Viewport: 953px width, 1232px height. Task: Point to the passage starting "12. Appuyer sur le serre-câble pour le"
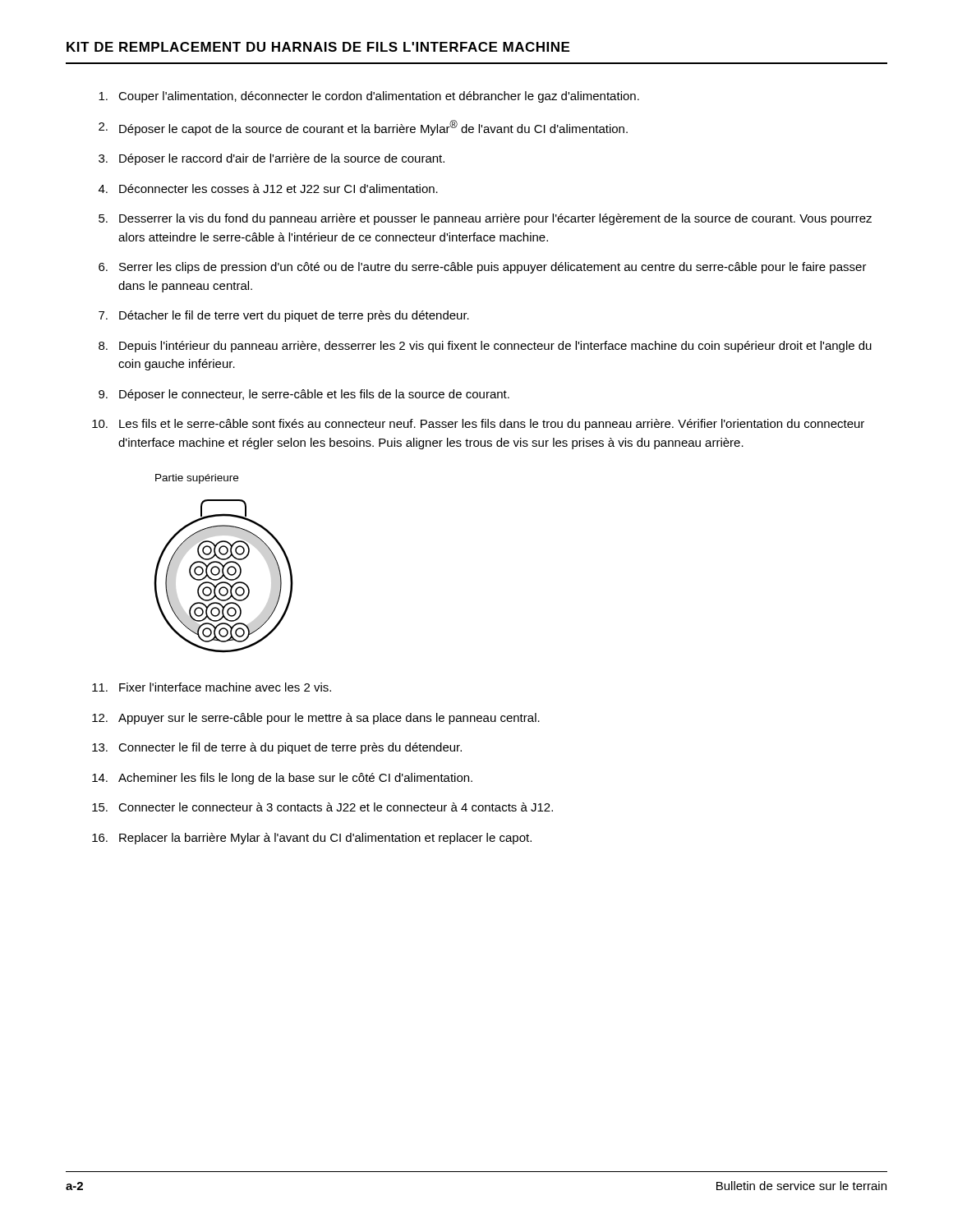[476, 718]
